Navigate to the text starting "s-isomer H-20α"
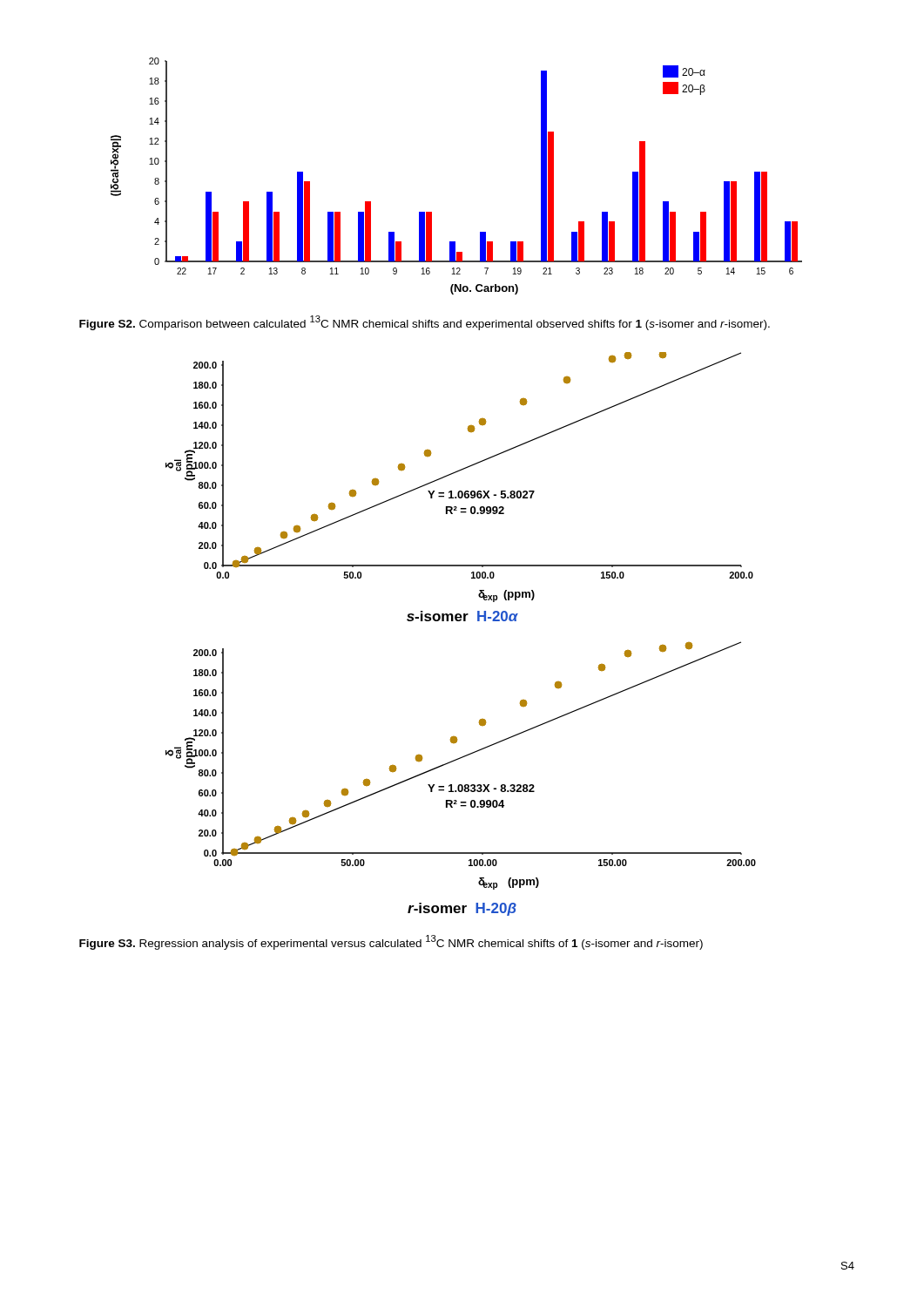 462,616
